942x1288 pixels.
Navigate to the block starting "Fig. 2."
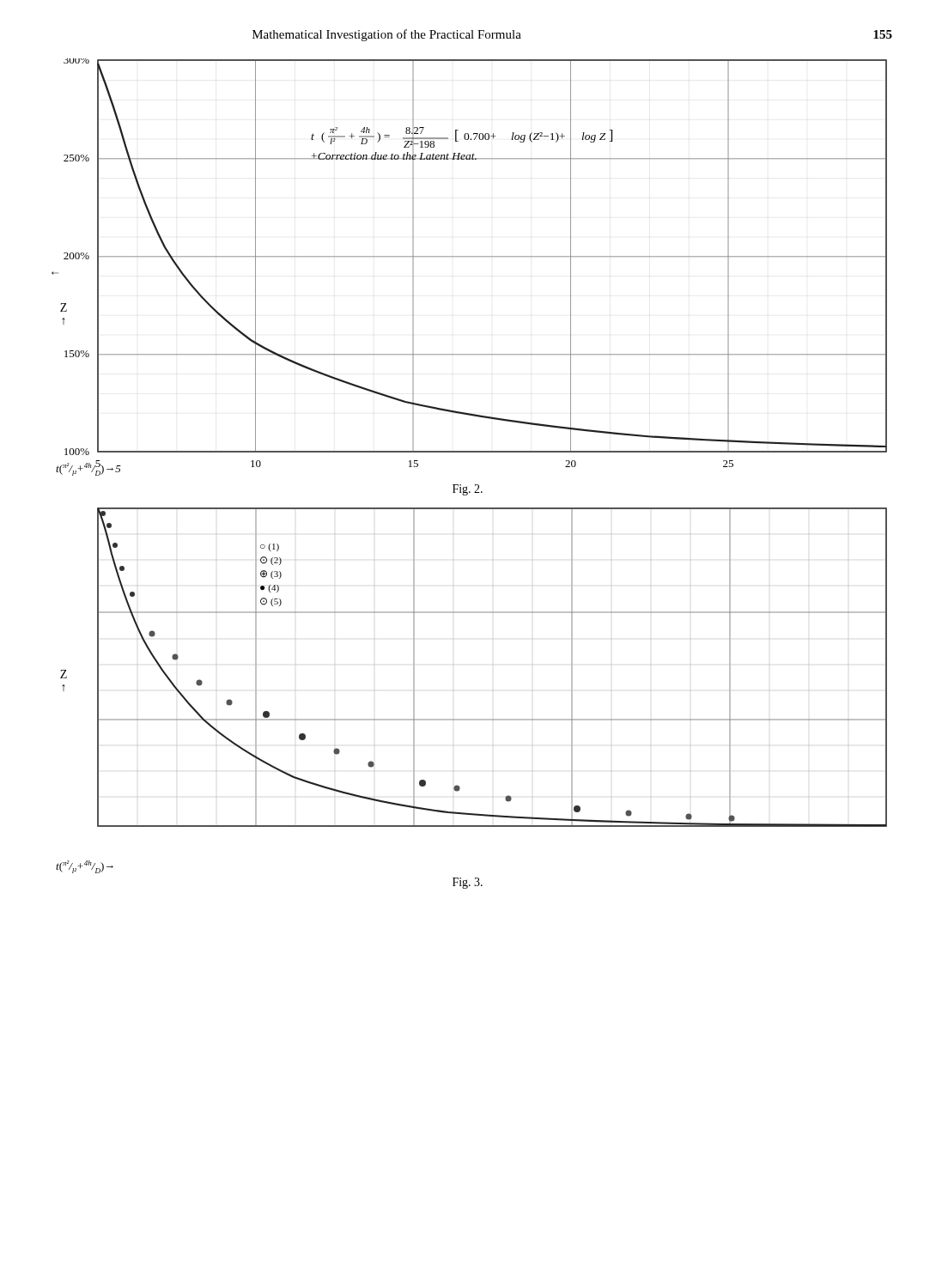[x=468, y=489]
